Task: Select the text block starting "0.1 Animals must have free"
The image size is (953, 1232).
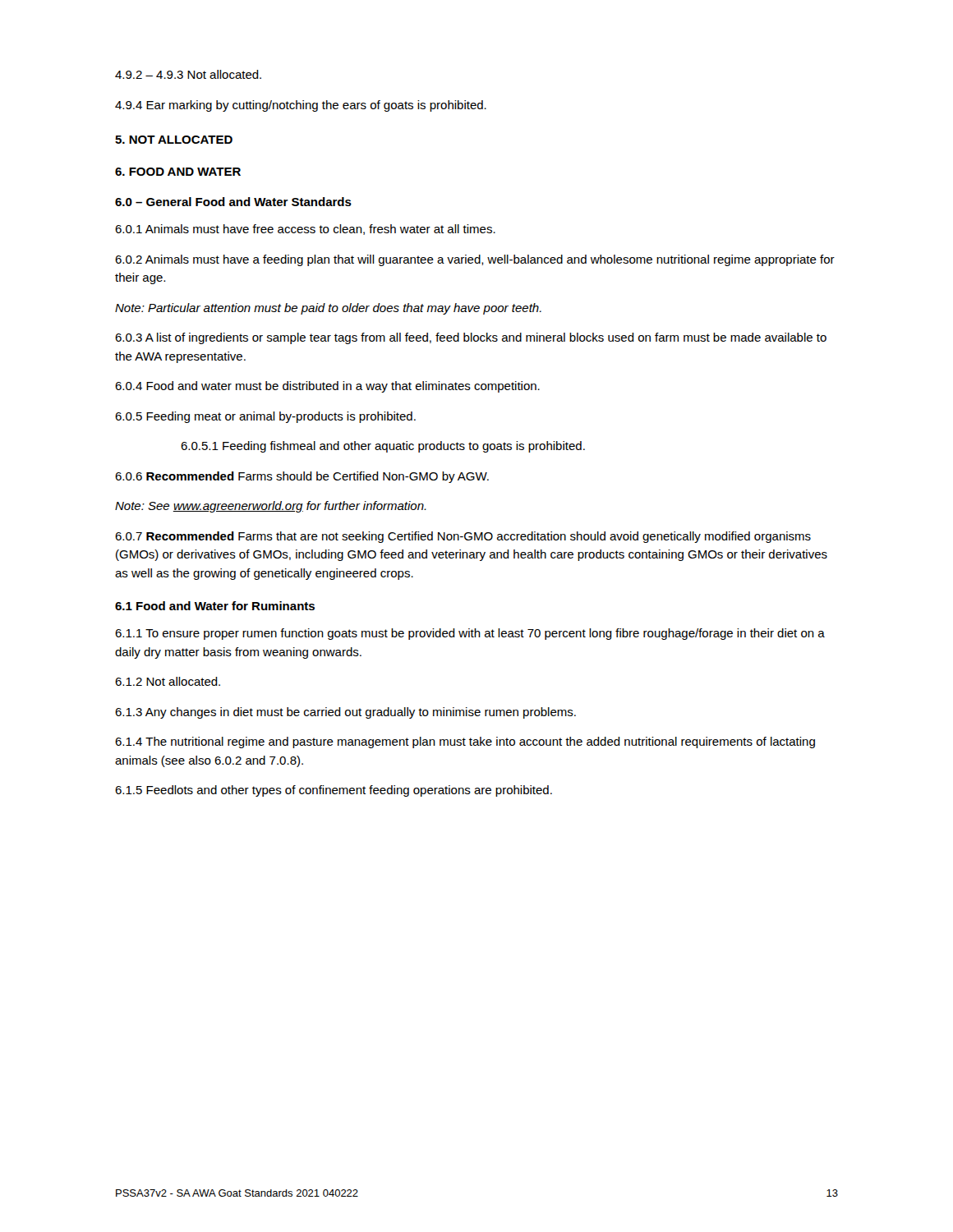Action: pos(305,229)
